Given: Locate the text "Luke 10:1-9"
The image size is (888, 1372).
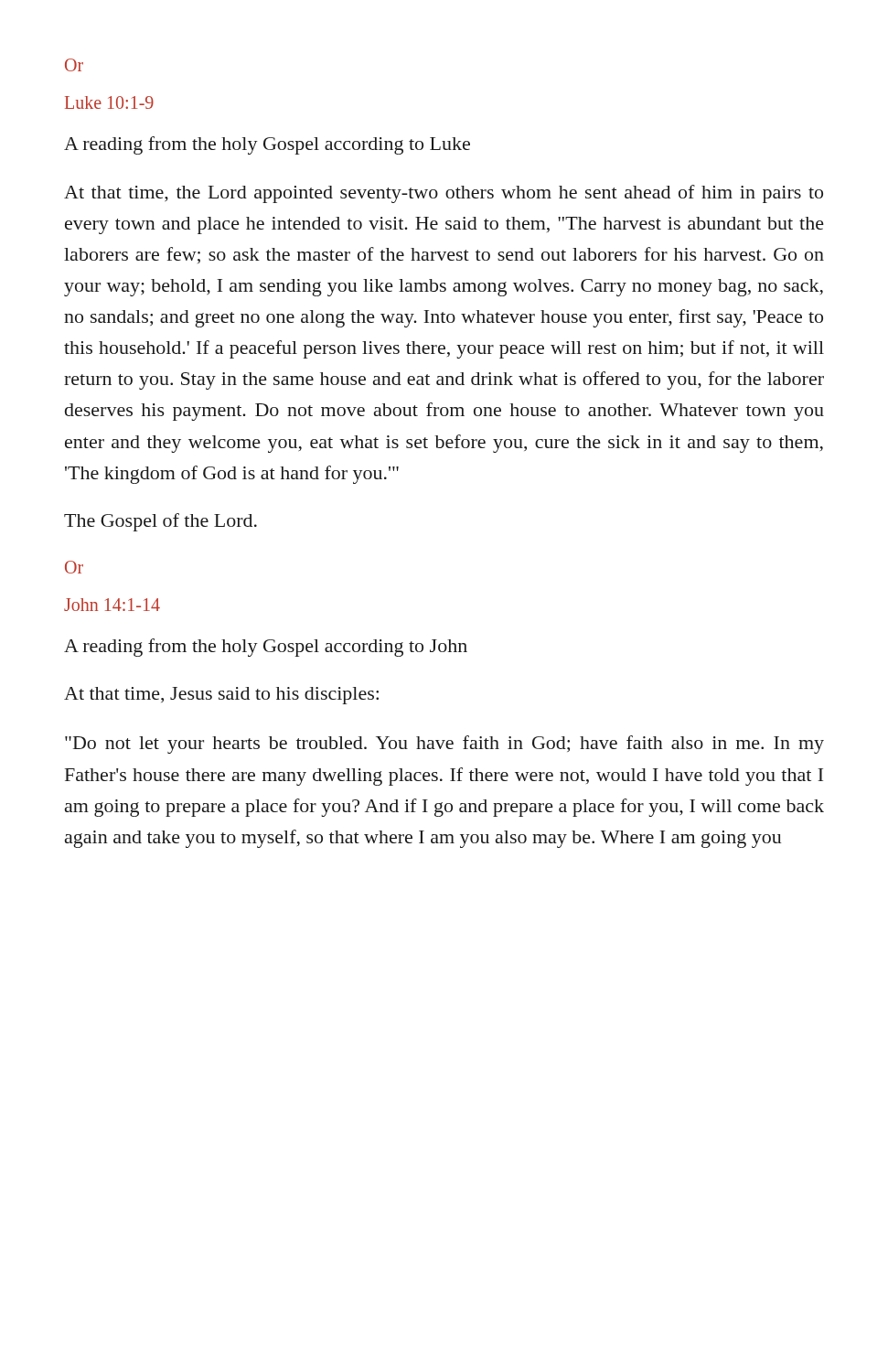Looking at the screenshot, I should [109, 102].
